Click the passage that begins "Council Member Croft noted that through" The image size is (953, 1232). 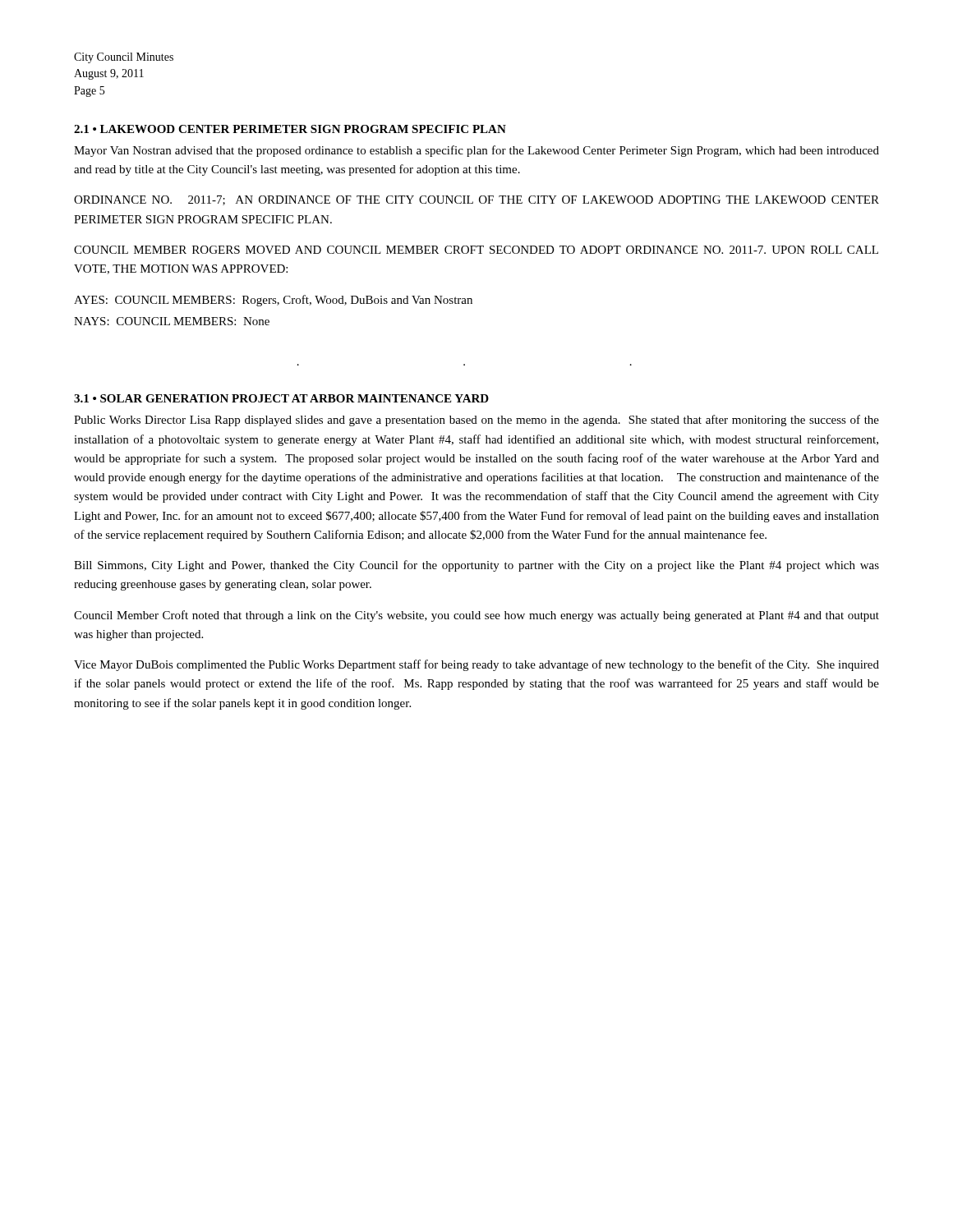[476, 624]
